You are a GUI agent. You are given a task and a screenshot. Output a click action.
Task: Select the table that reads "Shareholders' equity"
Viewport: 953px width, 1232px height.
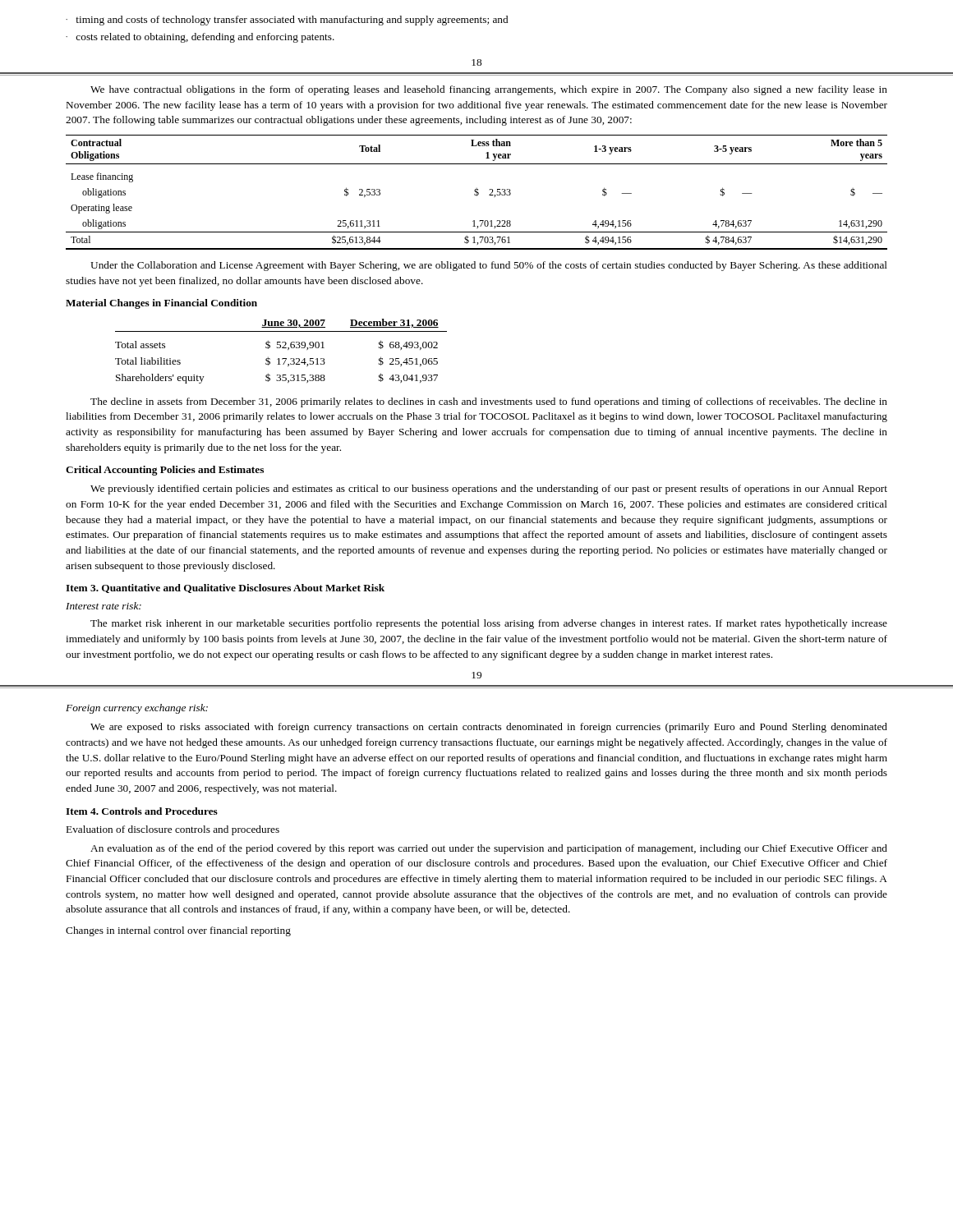489,350
